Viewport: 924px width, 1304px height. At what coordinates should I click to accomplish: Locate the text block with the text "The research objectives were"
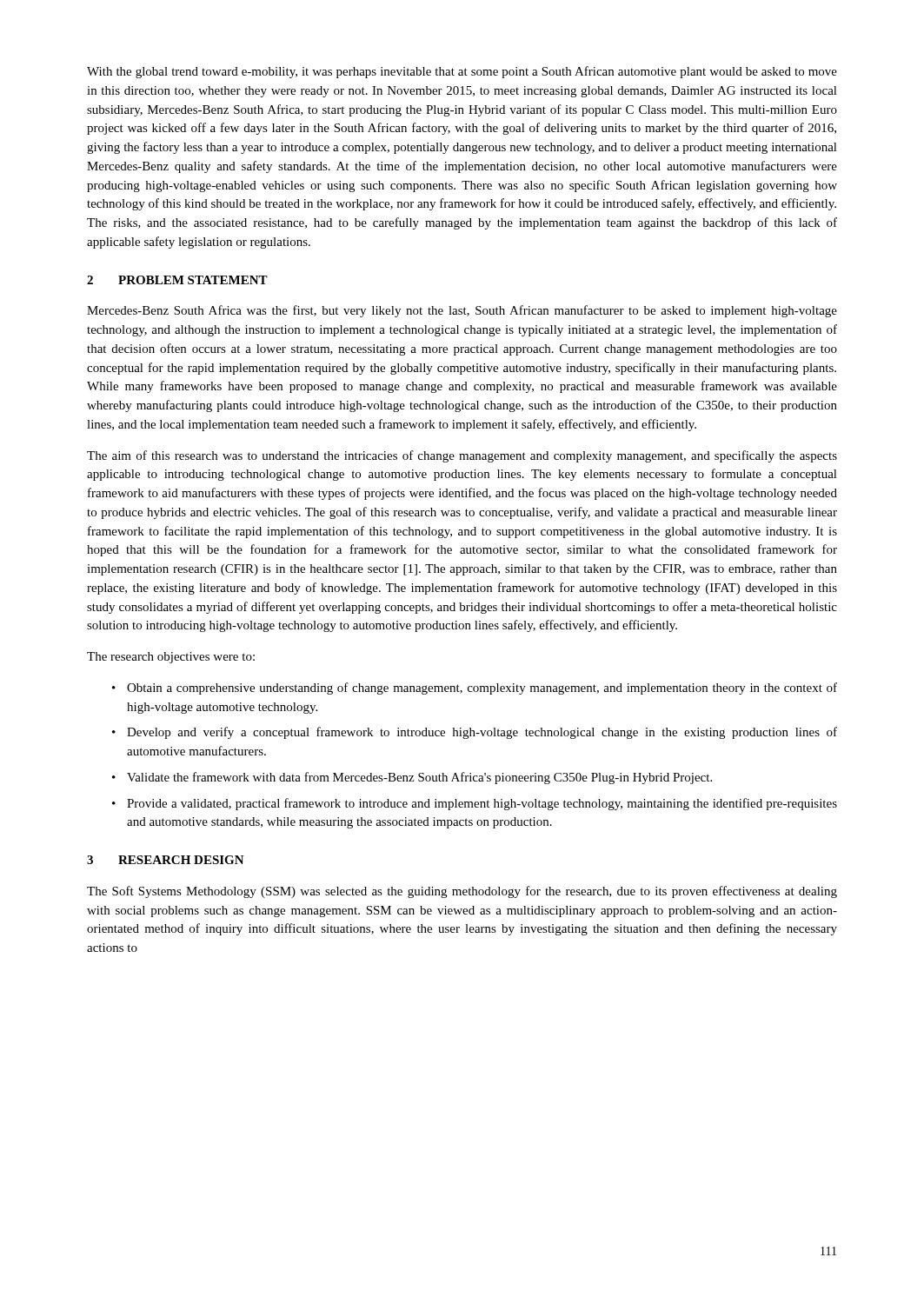coord(171,658)
